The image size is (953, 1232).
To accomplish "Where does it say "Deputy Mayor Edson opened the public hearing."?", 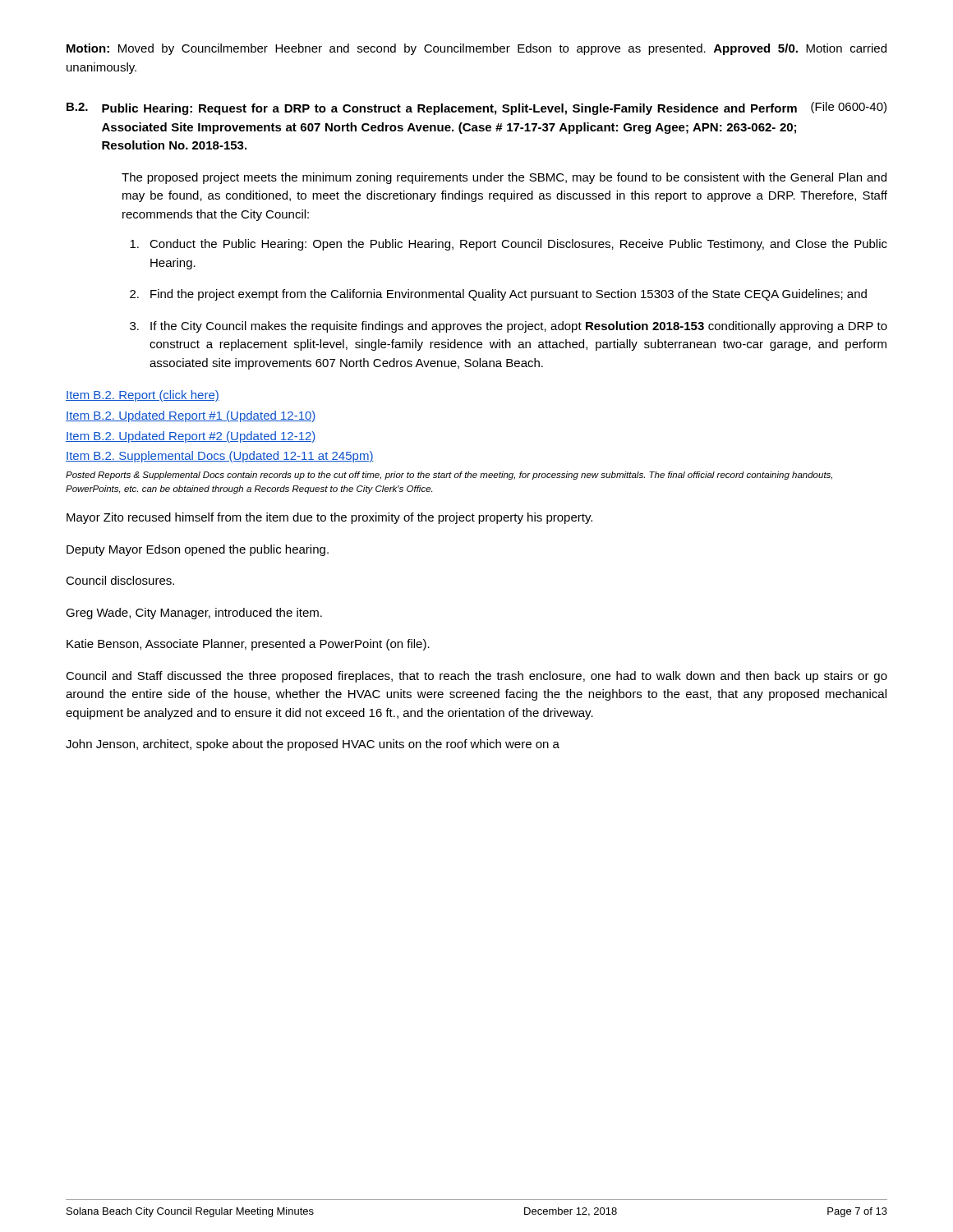I will 198,549.
